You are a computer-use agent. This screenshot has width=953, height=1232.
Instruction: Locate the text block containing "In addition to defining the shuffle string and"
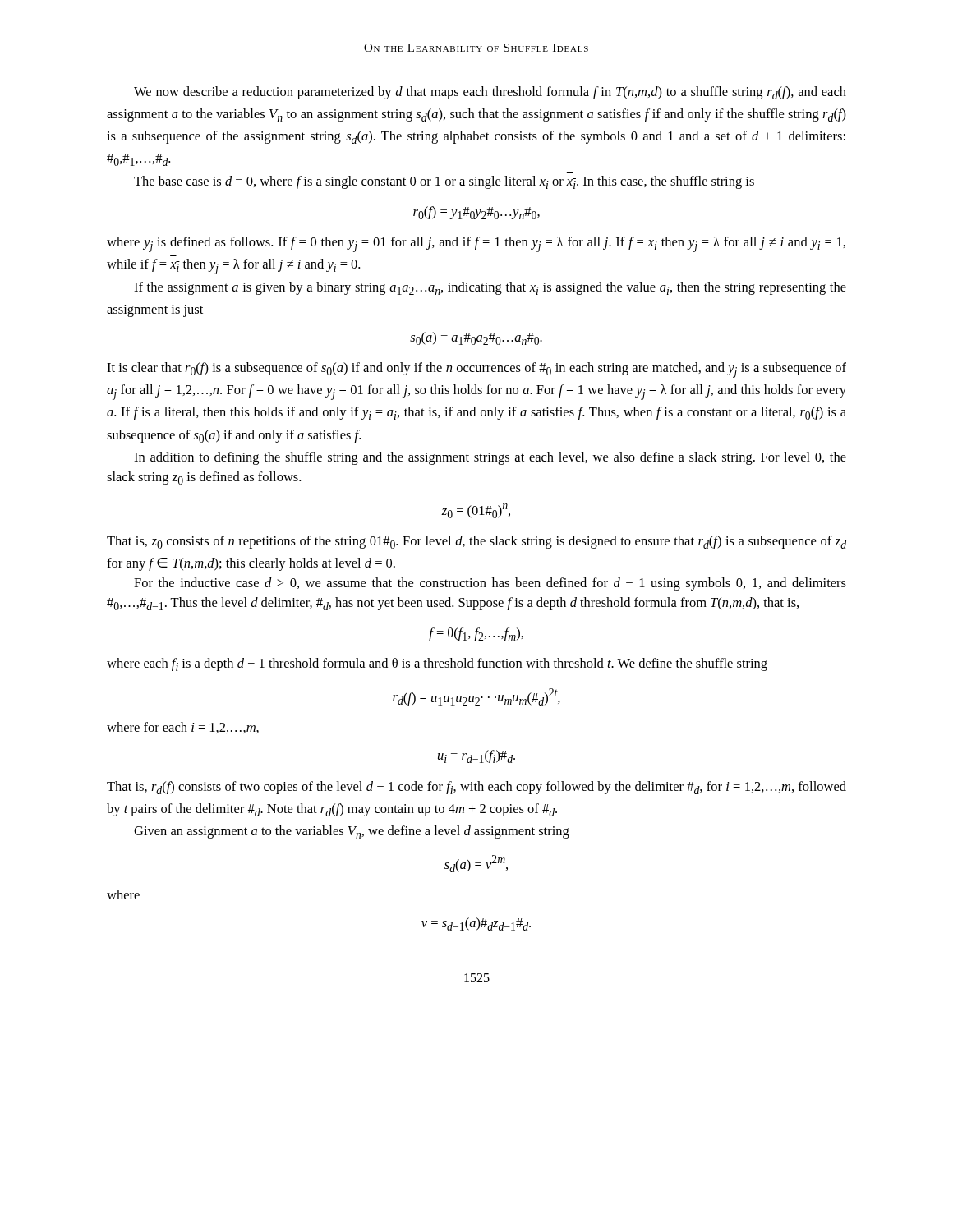click(x=476, y=468)
